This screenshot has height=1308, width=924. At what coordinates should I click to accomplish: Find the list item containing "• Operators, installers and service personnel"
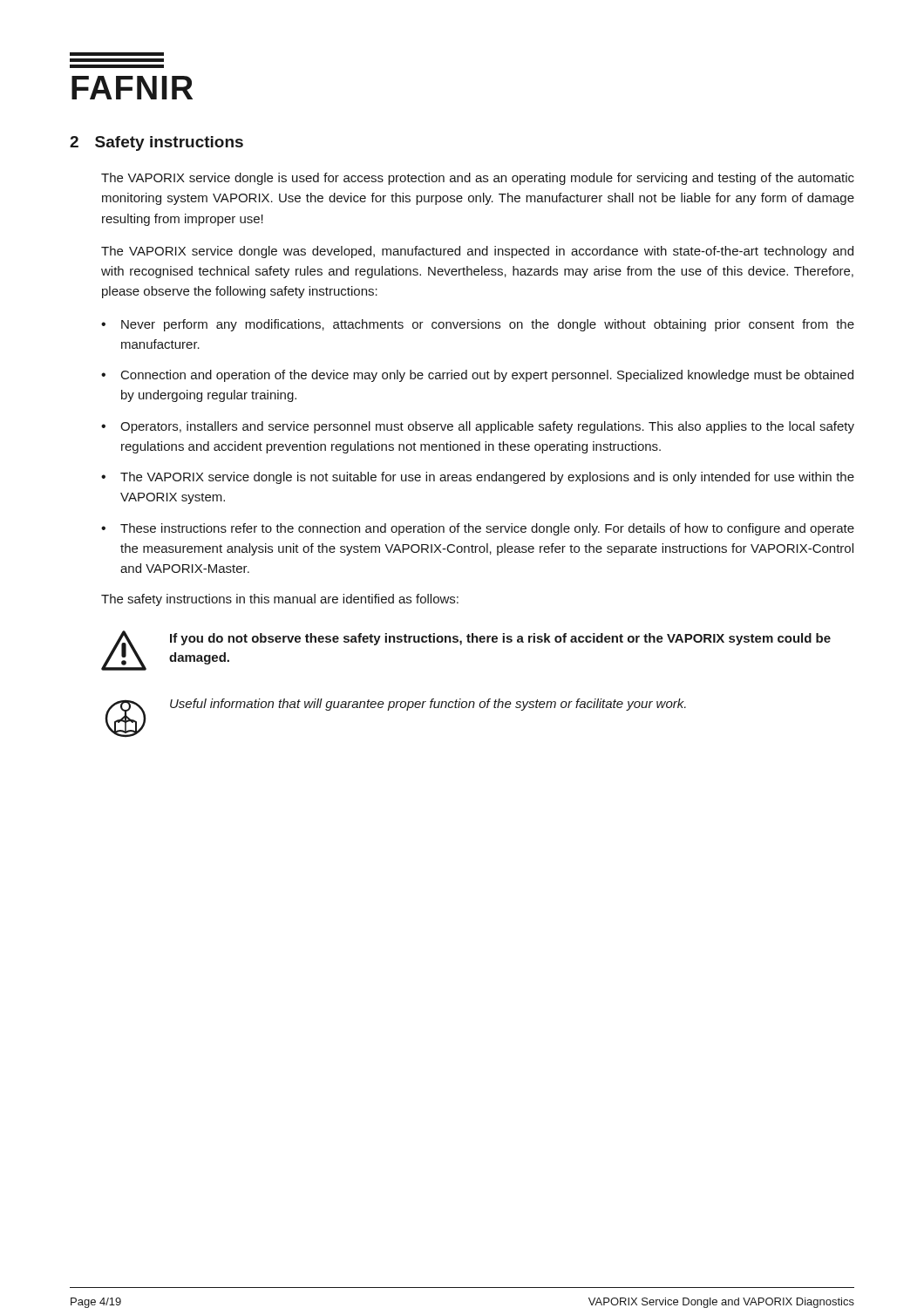[478, 436]
